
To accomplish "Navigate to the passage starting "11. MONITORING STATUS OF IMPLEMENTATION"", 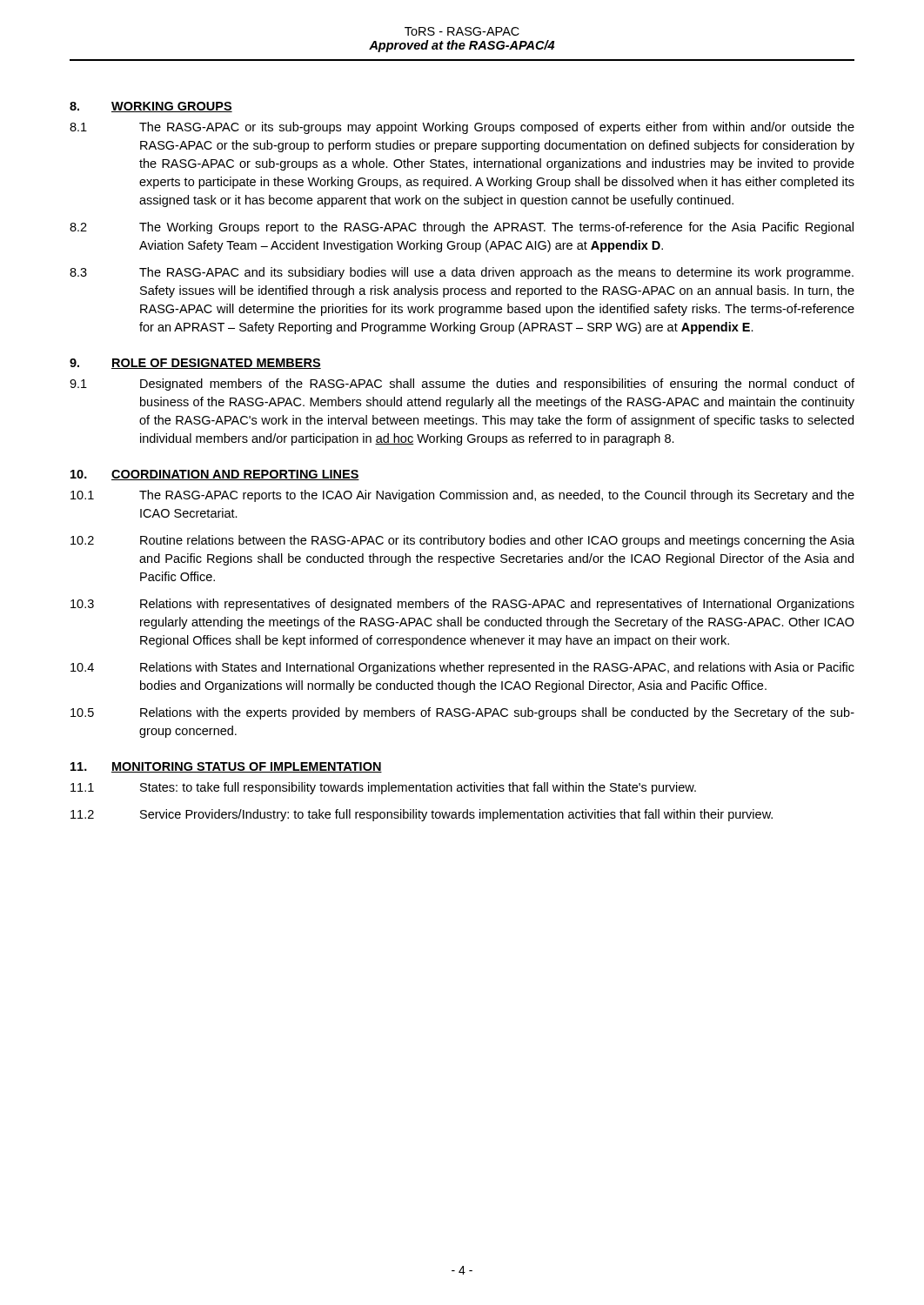I will click(x=226, y=767).
